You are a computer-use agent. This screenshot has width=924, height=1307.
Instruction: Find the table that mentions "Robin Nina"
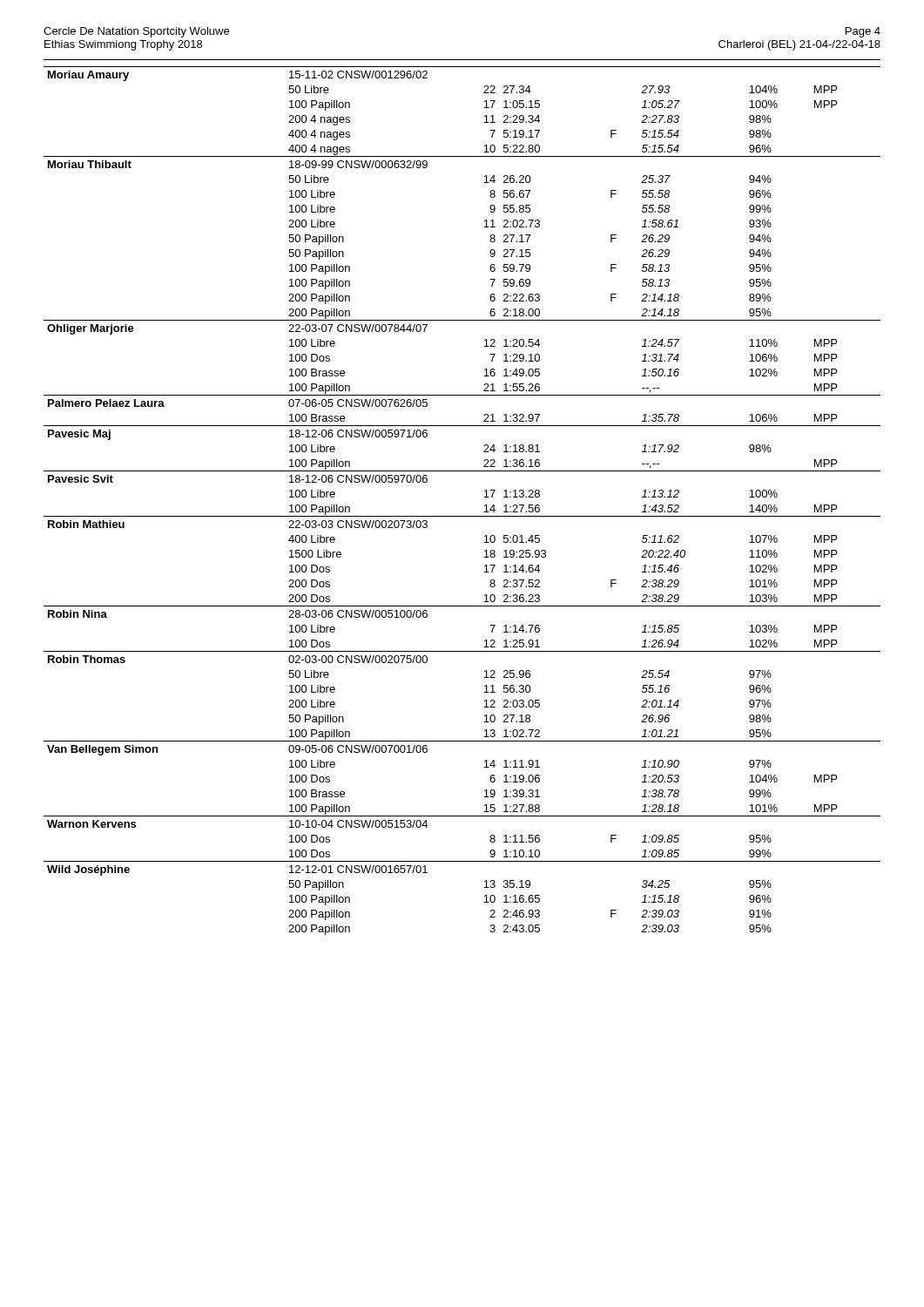click(x=462, y=501)
